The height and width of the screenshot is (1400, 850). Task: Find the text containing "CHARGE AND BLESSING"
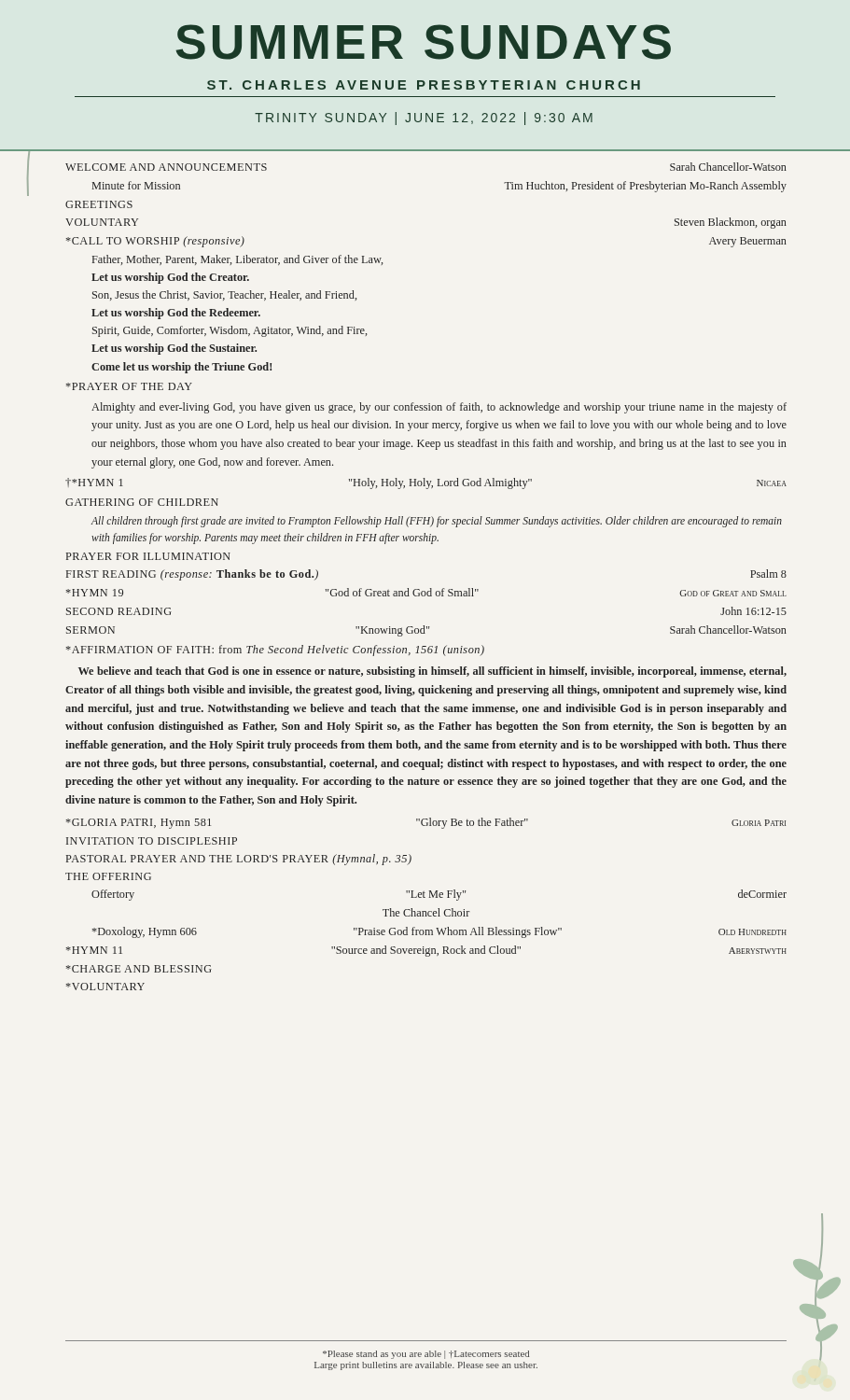[x=139, y=969]
